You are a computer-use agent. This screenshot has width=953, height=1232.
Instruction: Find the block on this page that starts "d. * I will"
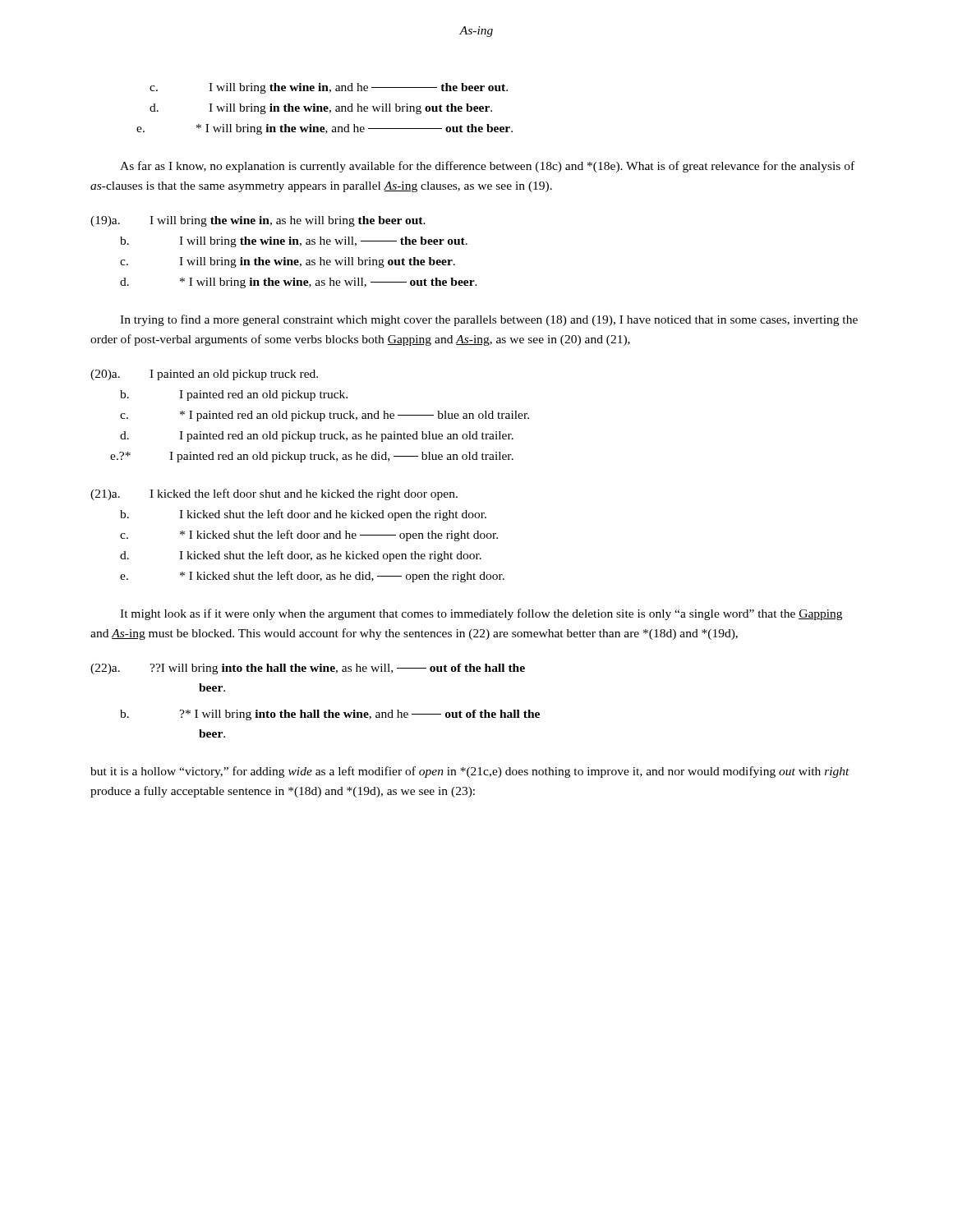coord(476,282)
